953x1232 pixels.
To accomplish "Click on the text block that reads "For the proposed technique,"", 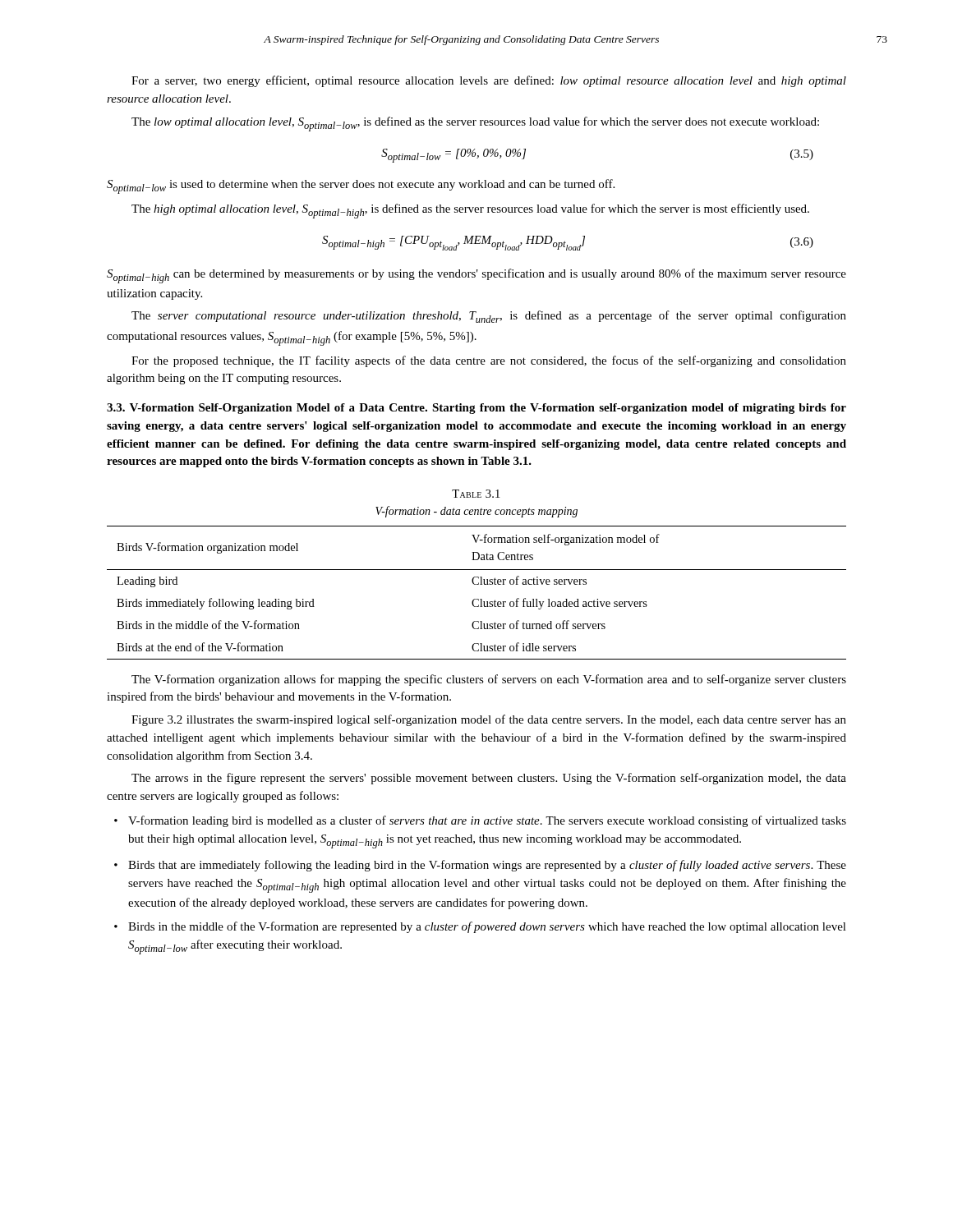I will [476, 369].
